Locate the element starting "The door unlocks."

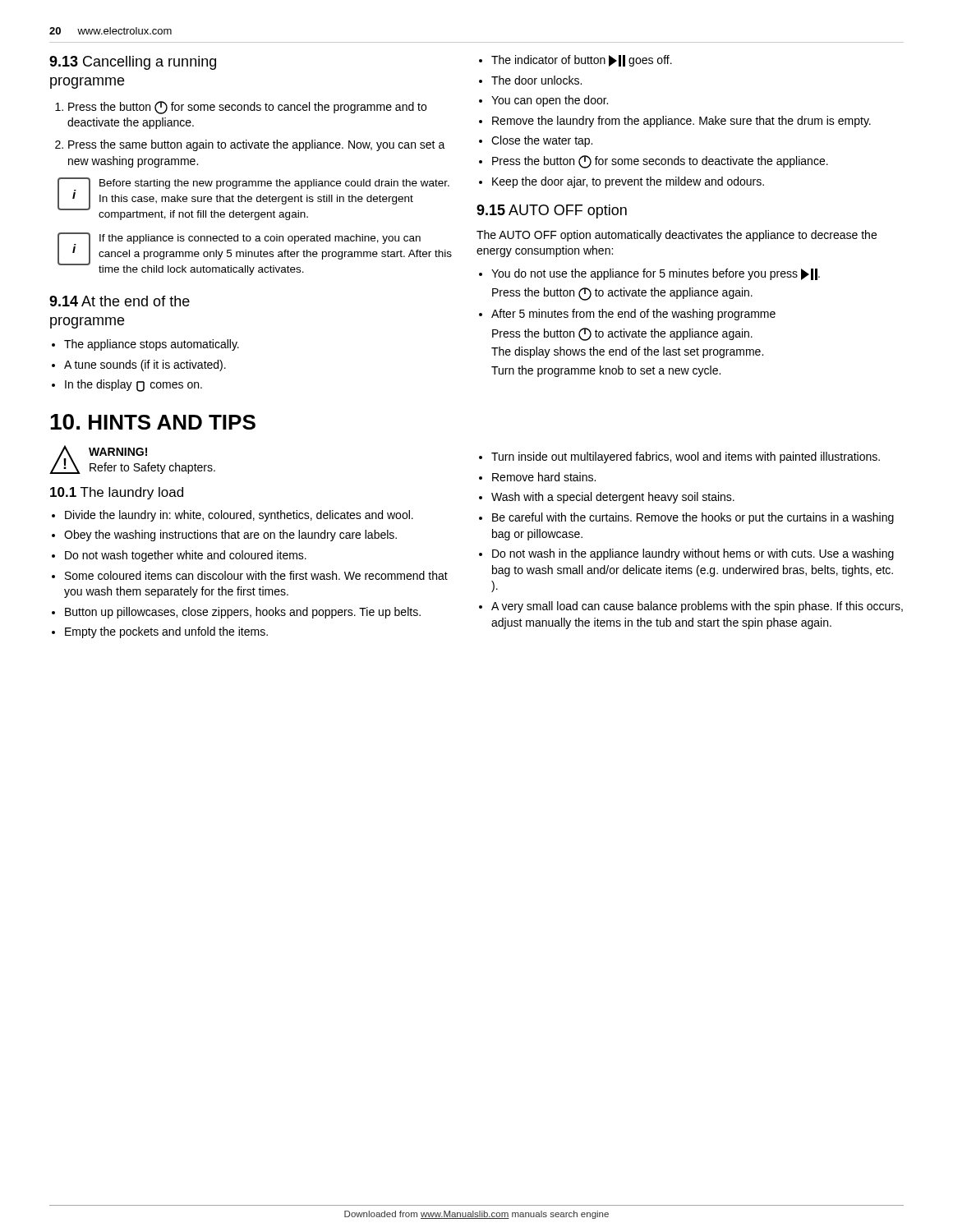pos(537,80)
